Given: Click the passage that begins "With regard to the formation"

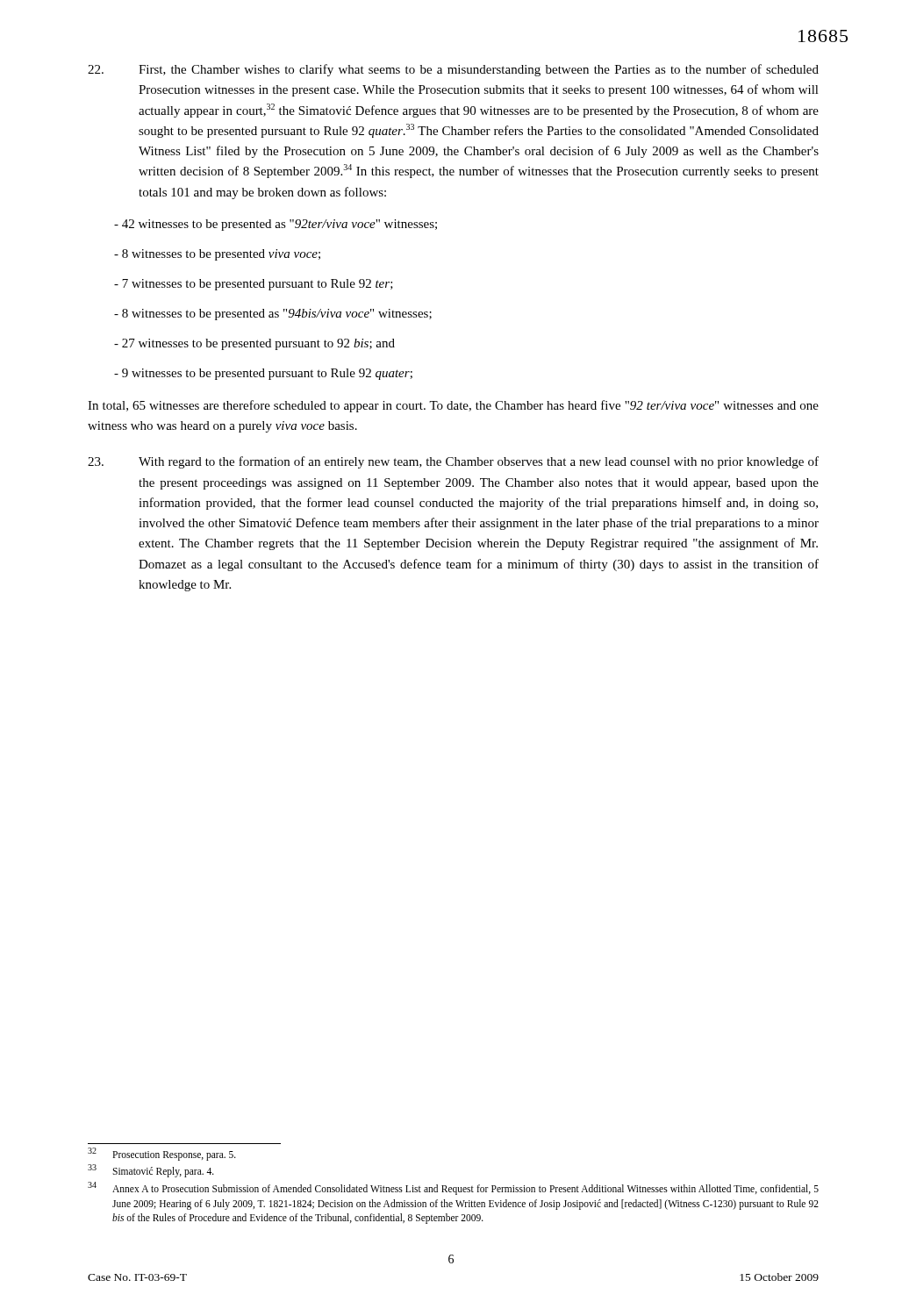Looking at the screenshot, I should point(453,523).
